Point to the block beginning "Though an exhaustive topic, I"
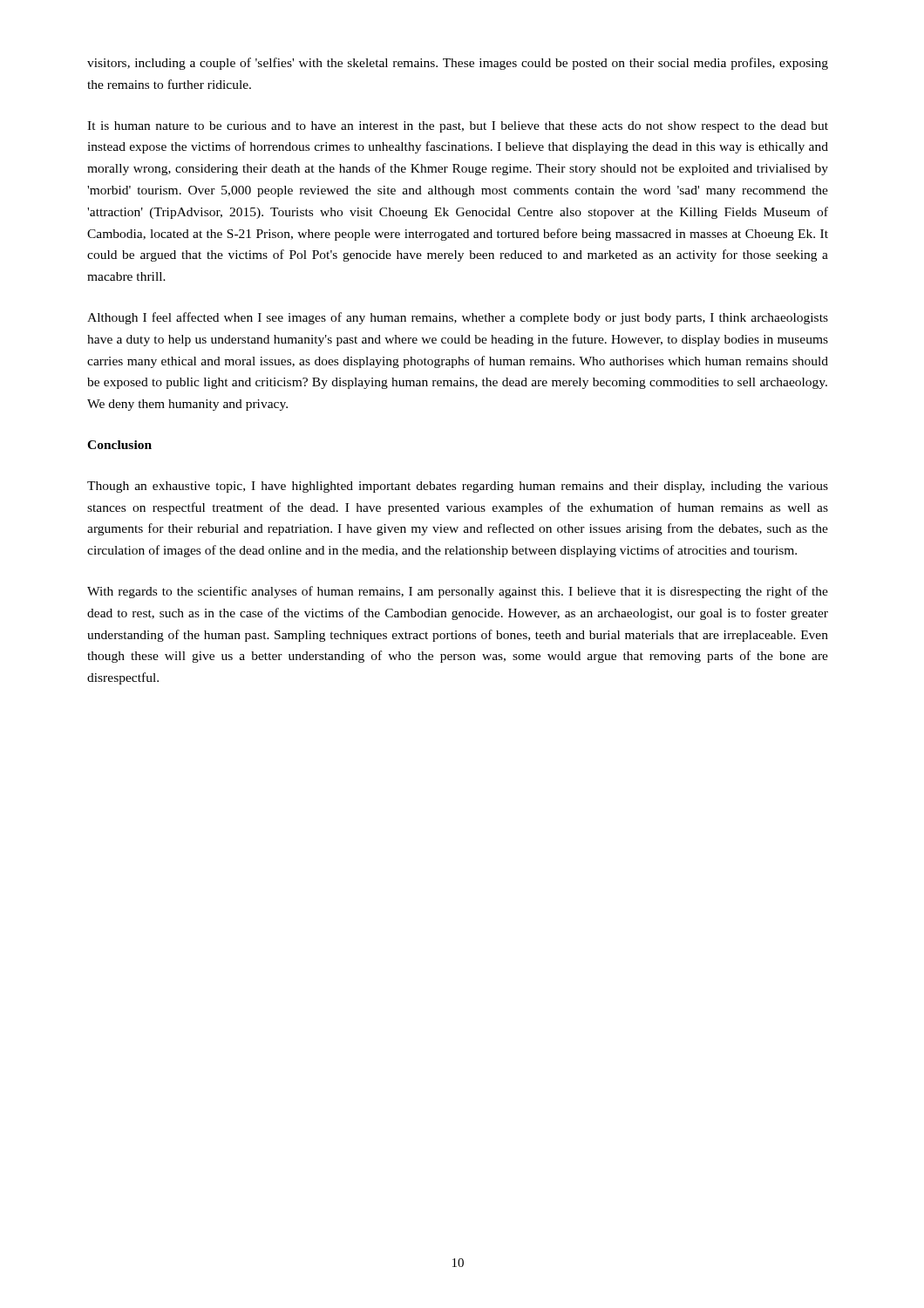The width and height of the screenshot is (924, 1308). 458,518
